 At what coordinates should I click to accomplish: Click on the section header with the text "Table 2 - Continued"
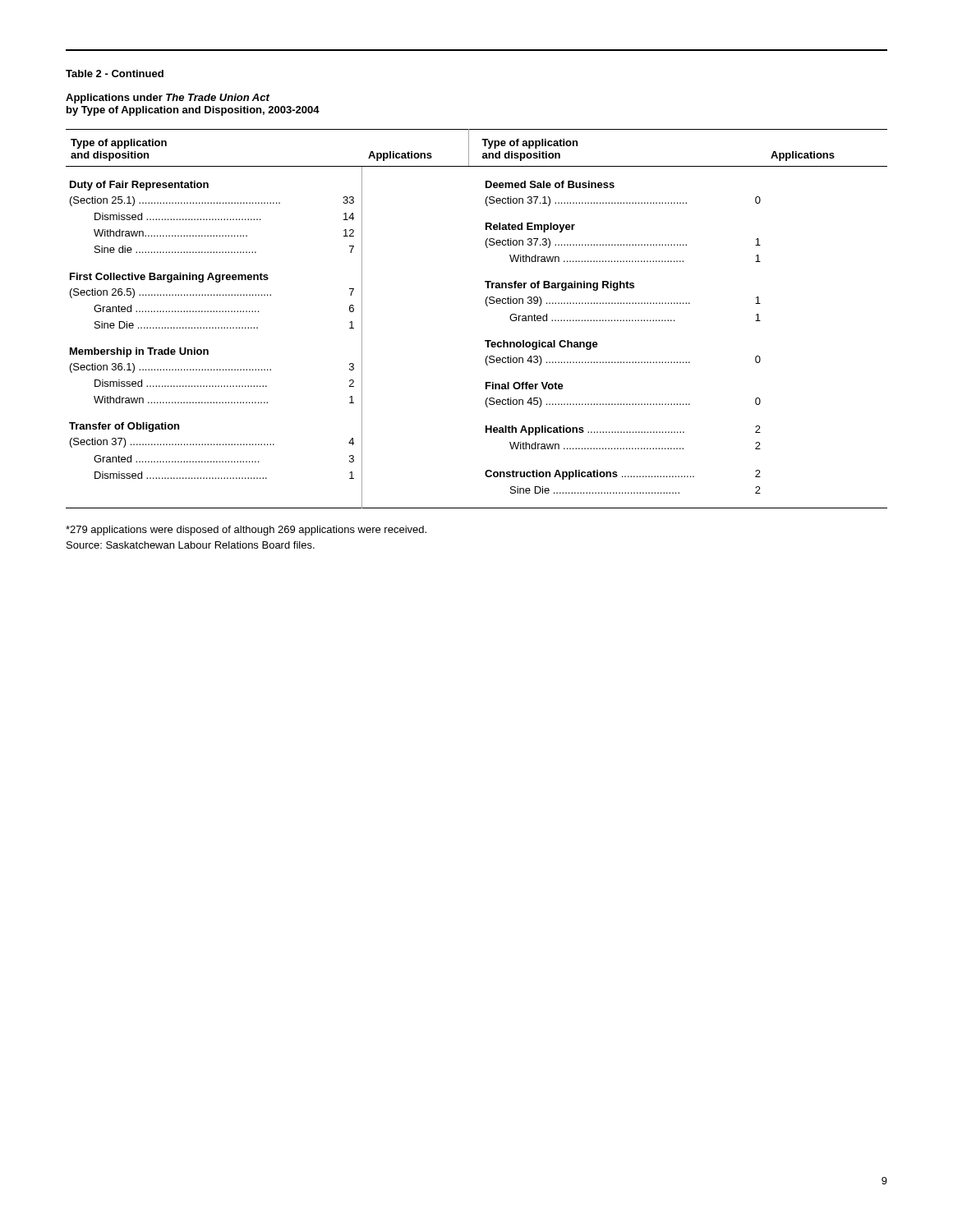coord(115,74)
